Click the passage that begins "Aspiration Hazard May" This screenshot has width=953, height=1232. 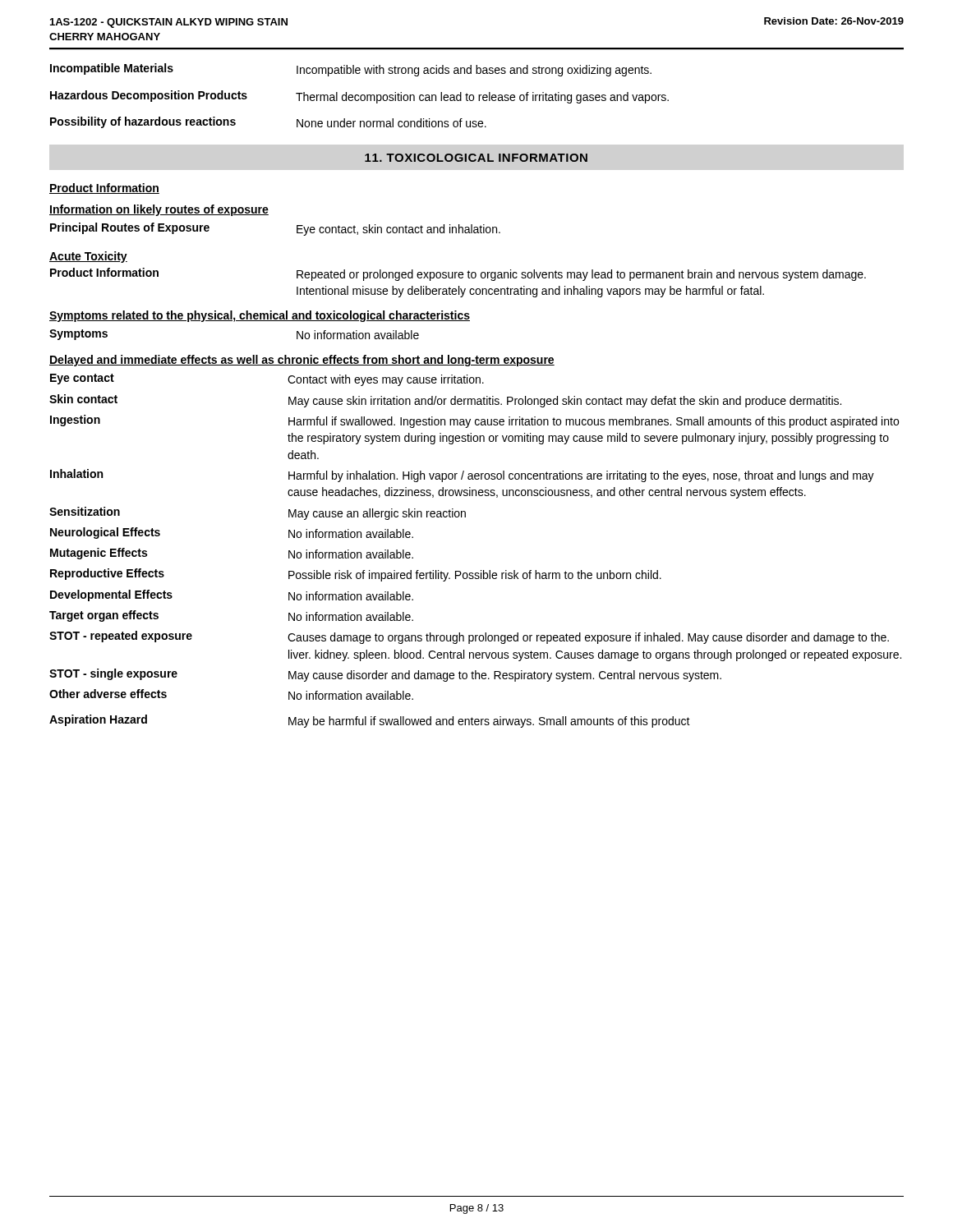pyautogui.click(x=476, y=721)
